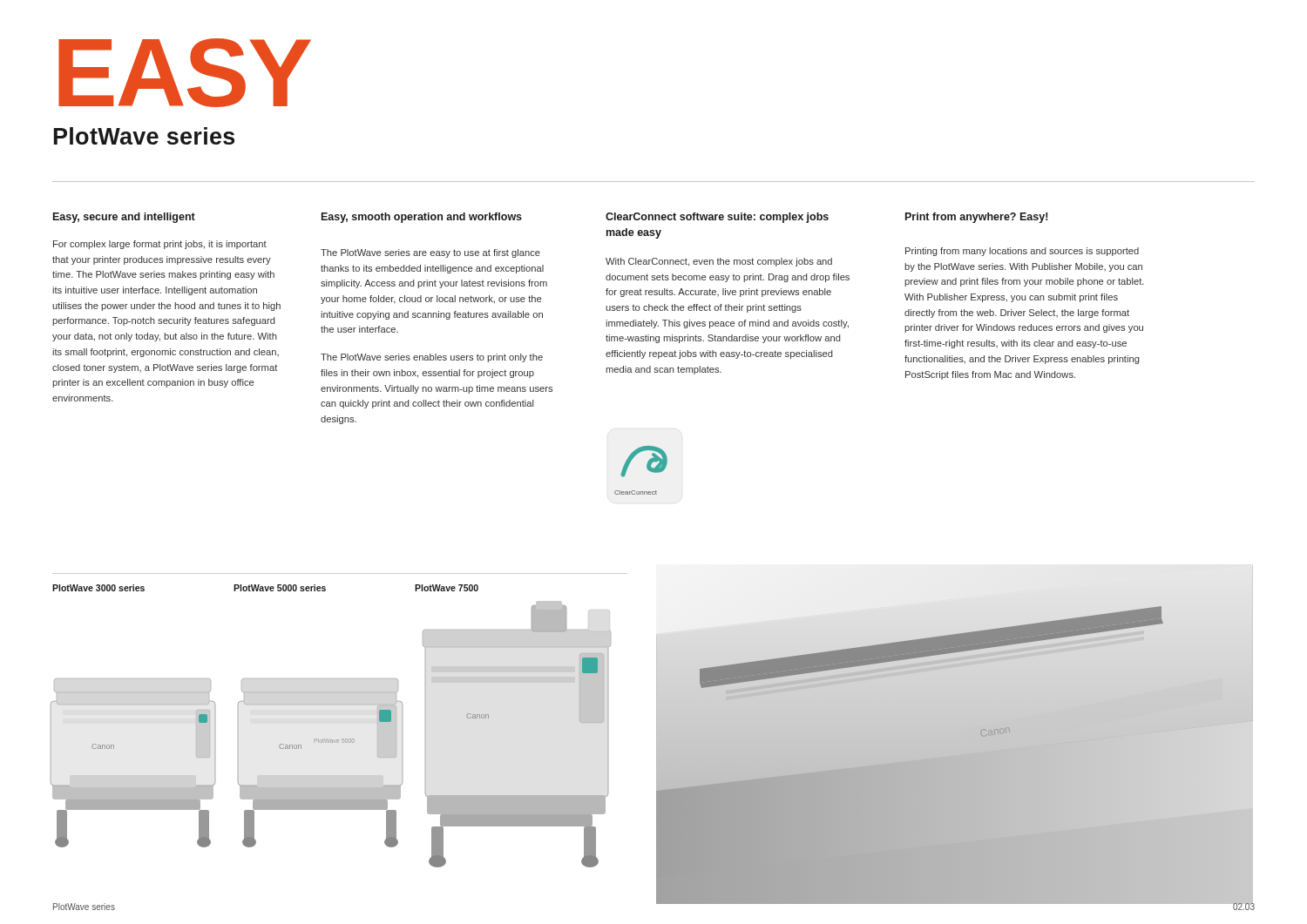The height and width of the screenshot is (924, 1307).
Task: Click on the section header that says "Easy, secure and intelligent"
Action: (168, 217)
